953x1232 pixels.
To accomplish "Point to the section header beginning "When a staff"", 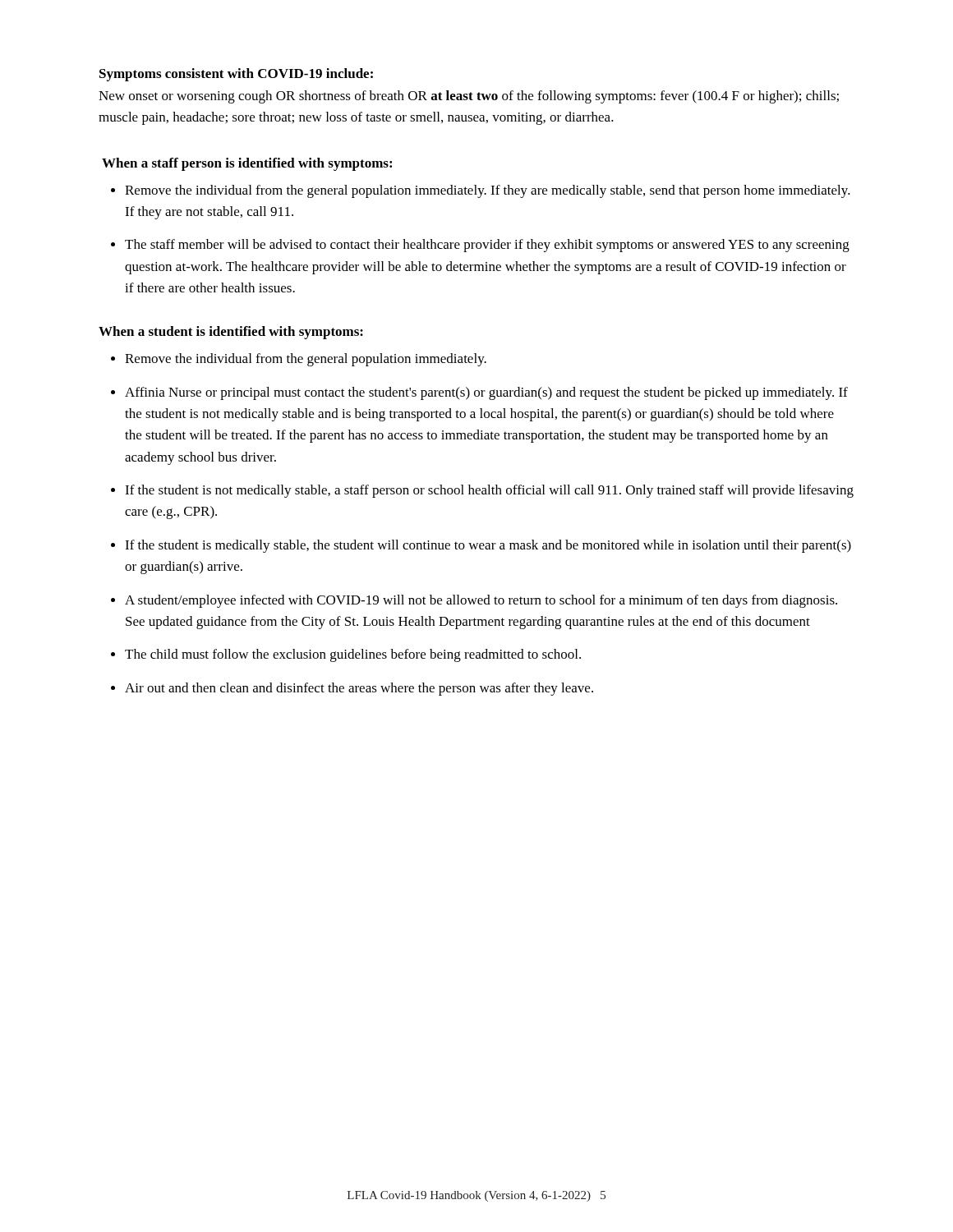I will click(248, 163).
